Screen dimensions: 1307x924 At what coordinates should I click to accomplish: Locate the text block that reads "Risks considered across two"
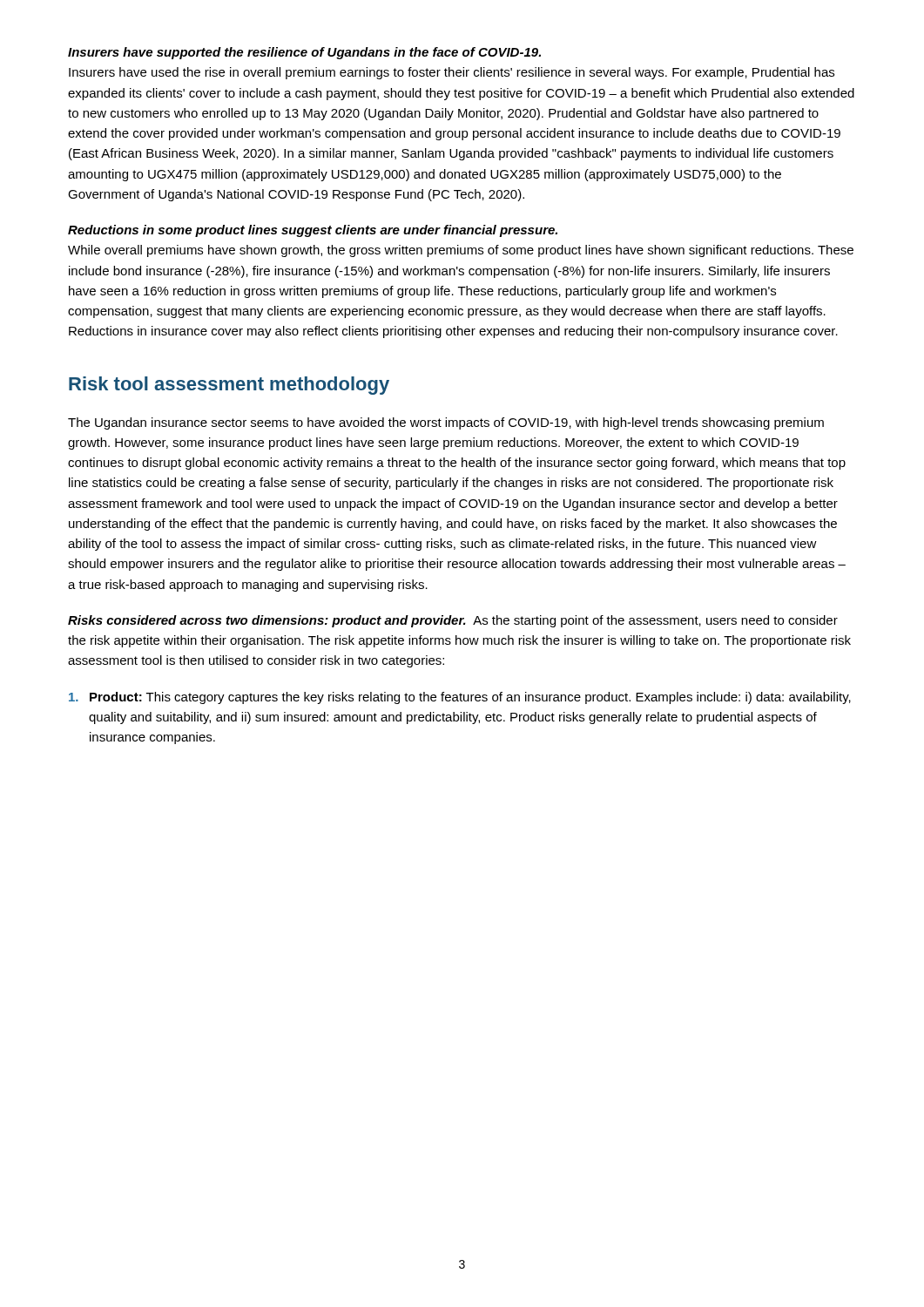click(459, 640)
